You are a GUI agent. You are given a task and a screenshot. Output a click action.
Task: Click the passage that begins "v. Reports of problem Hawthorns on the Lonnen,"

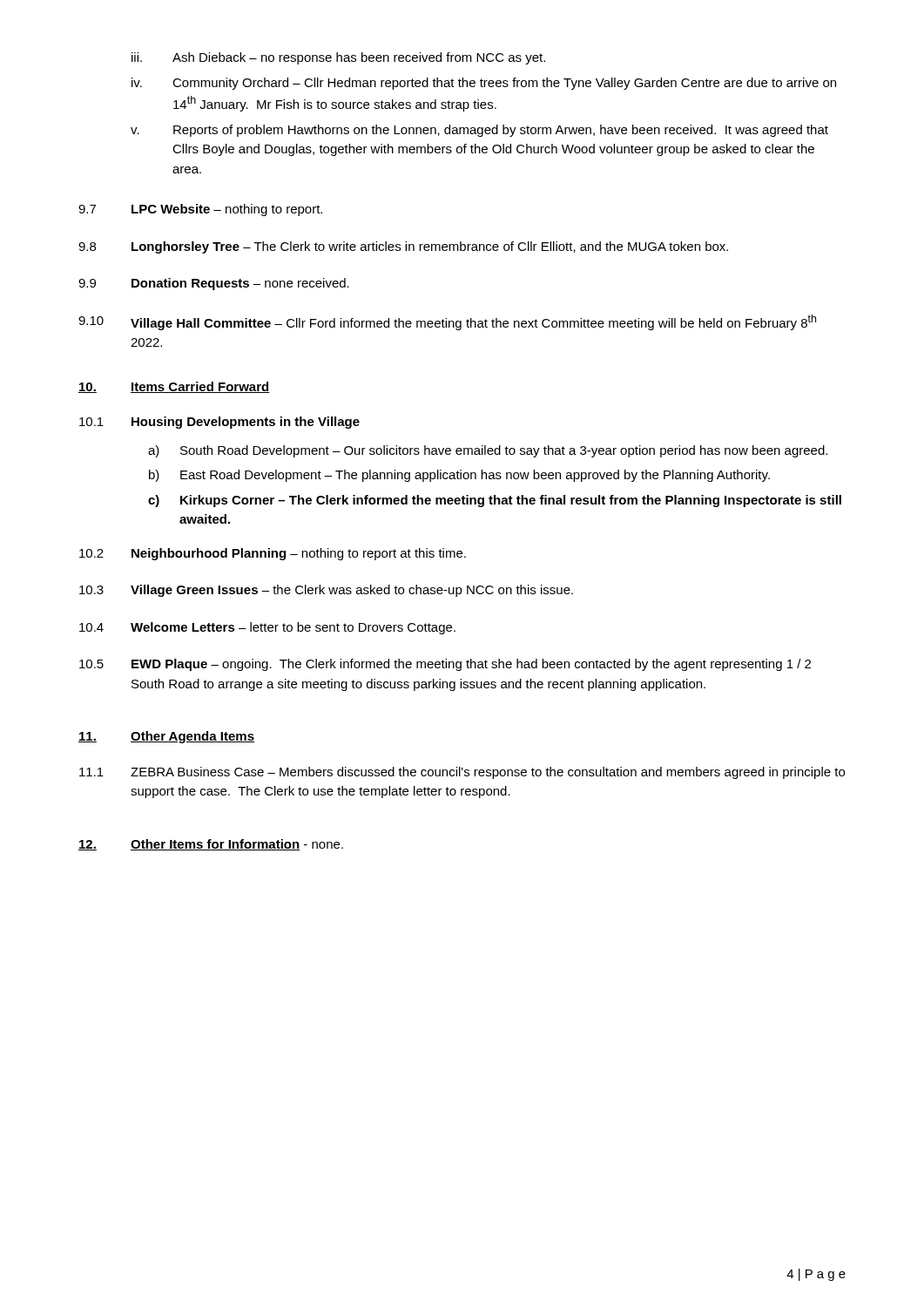[x=488, y=149]
